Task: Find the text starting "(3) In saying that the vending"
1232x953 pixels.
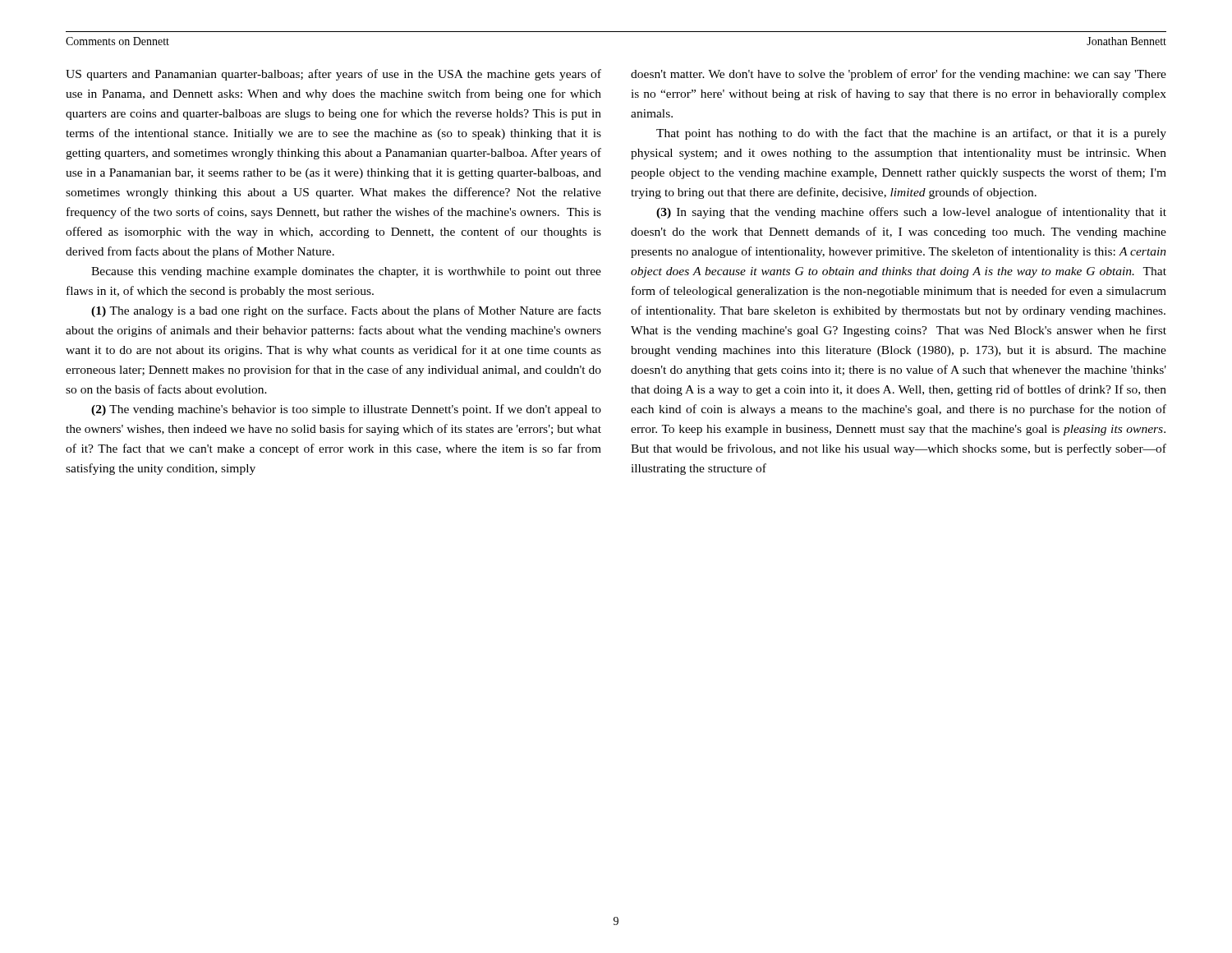Action: 899,340
